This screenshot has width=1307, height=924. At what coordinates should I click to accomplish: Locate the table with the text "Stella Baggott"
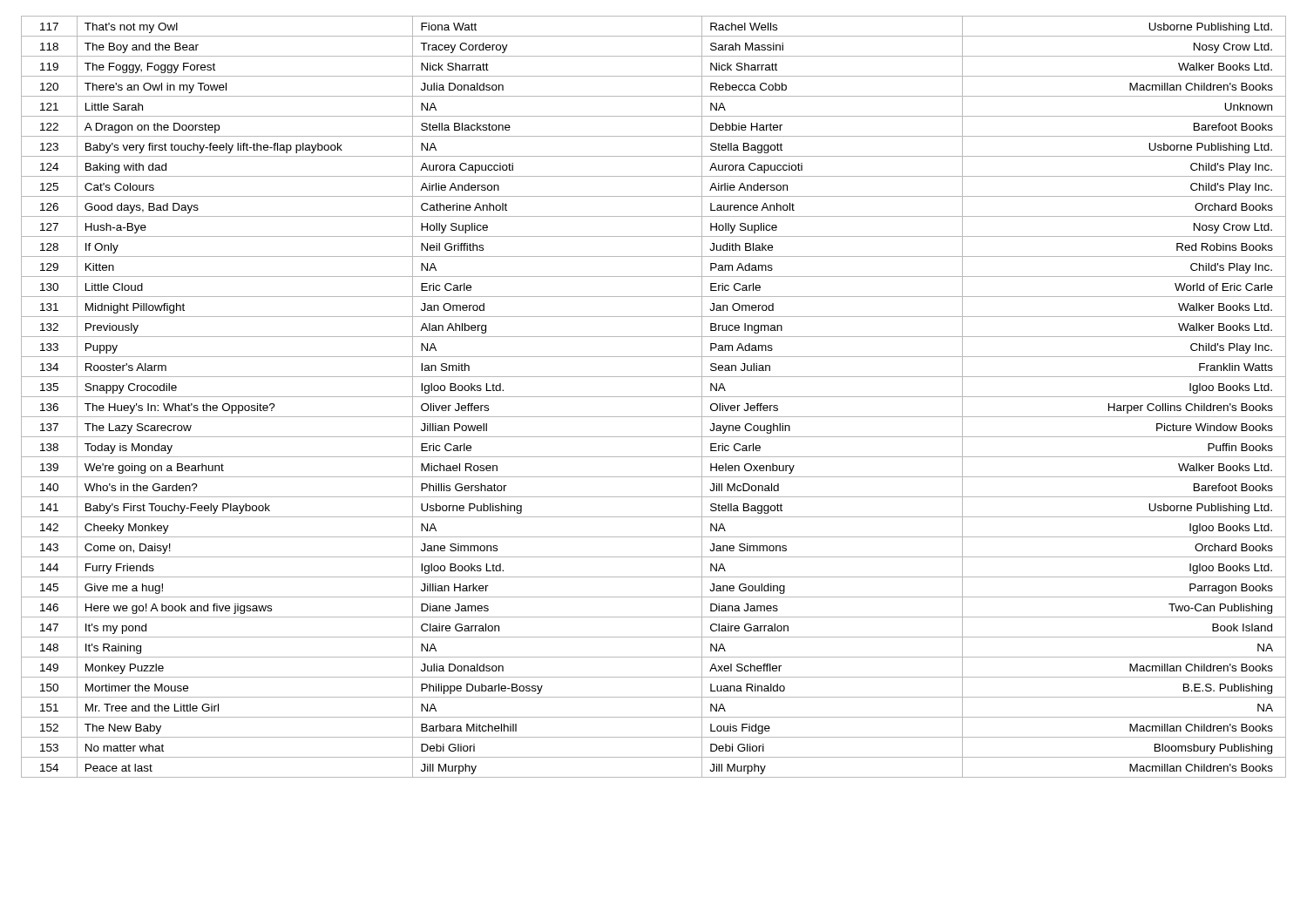pos(654,397)
